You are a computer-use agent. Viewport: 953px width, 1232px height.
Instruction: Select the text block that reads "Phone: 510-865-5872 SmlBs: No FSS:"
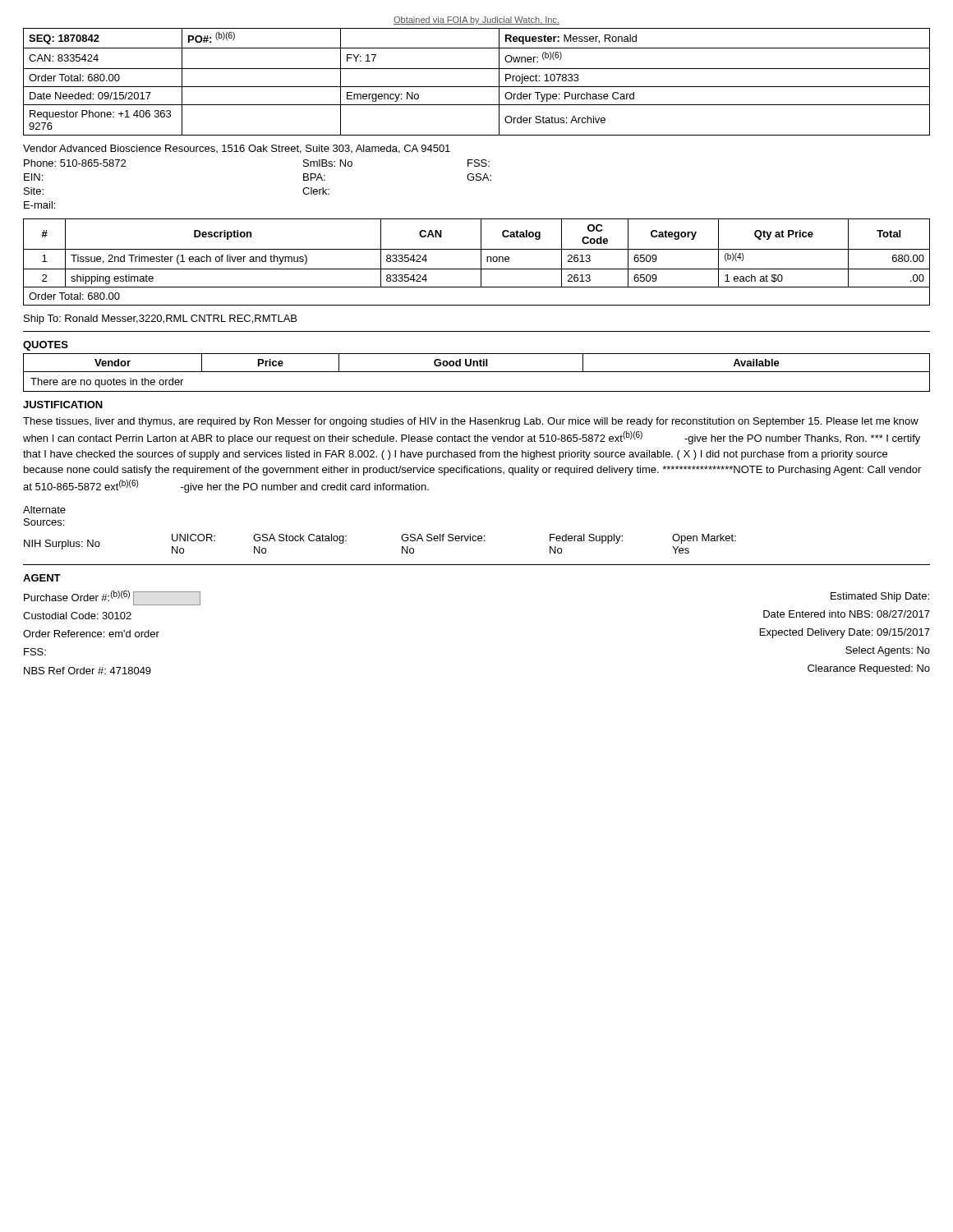tap(476, 184)
